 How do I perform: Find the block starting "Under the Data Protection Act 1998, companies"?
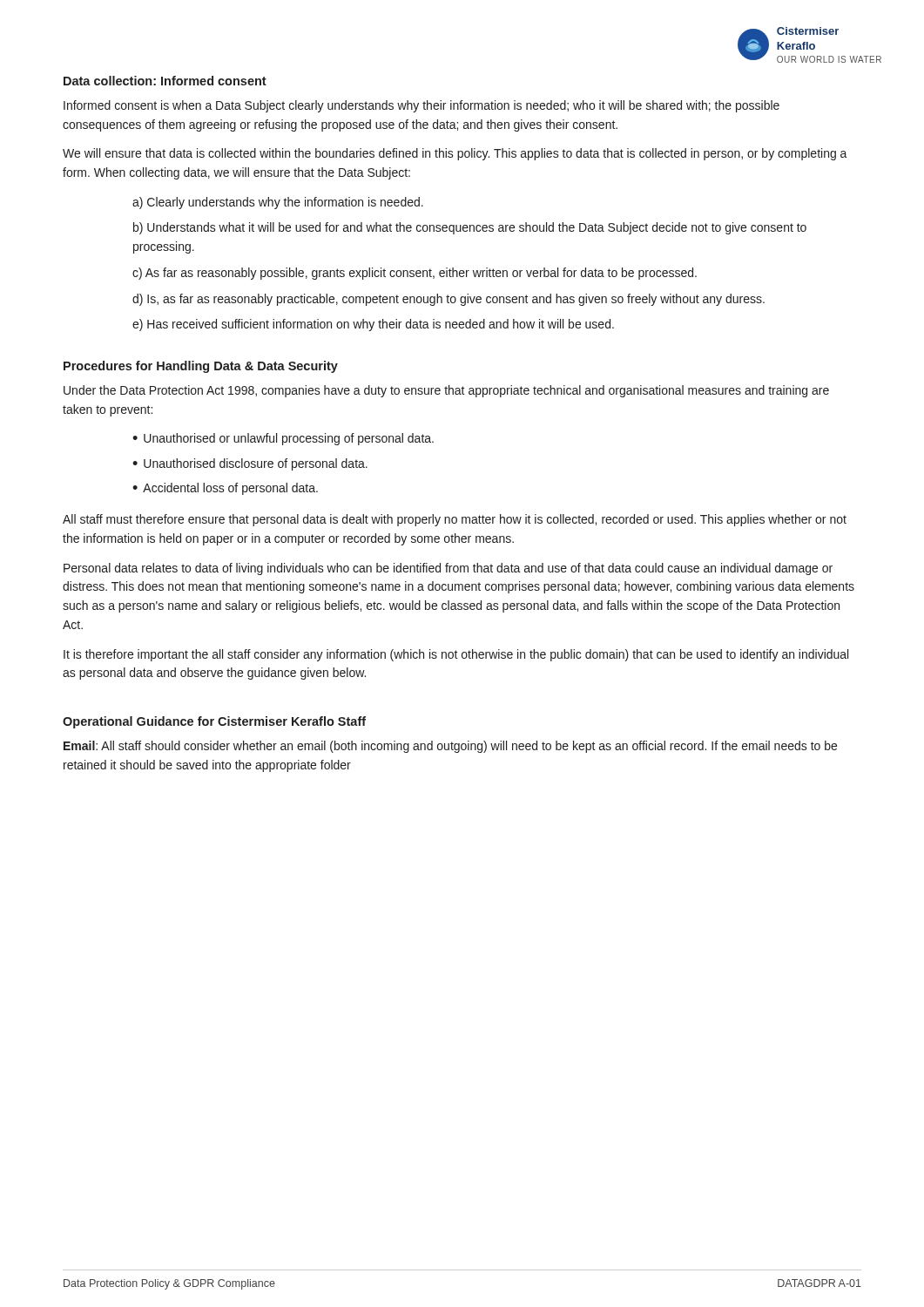(x=446, y=400)
